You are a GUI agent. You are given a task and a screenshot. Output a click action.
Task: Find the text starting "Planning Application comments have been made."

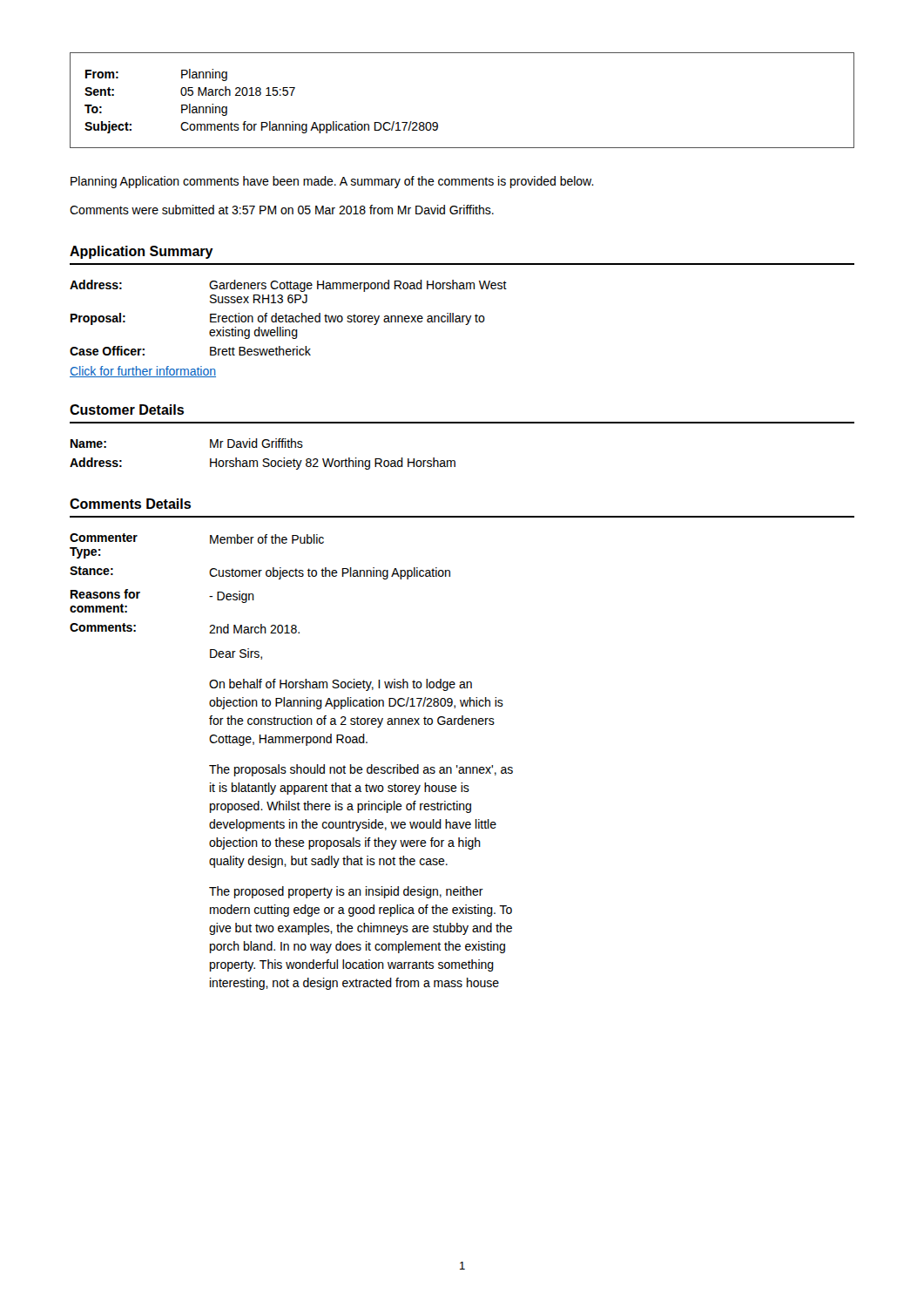pos(332,181)
